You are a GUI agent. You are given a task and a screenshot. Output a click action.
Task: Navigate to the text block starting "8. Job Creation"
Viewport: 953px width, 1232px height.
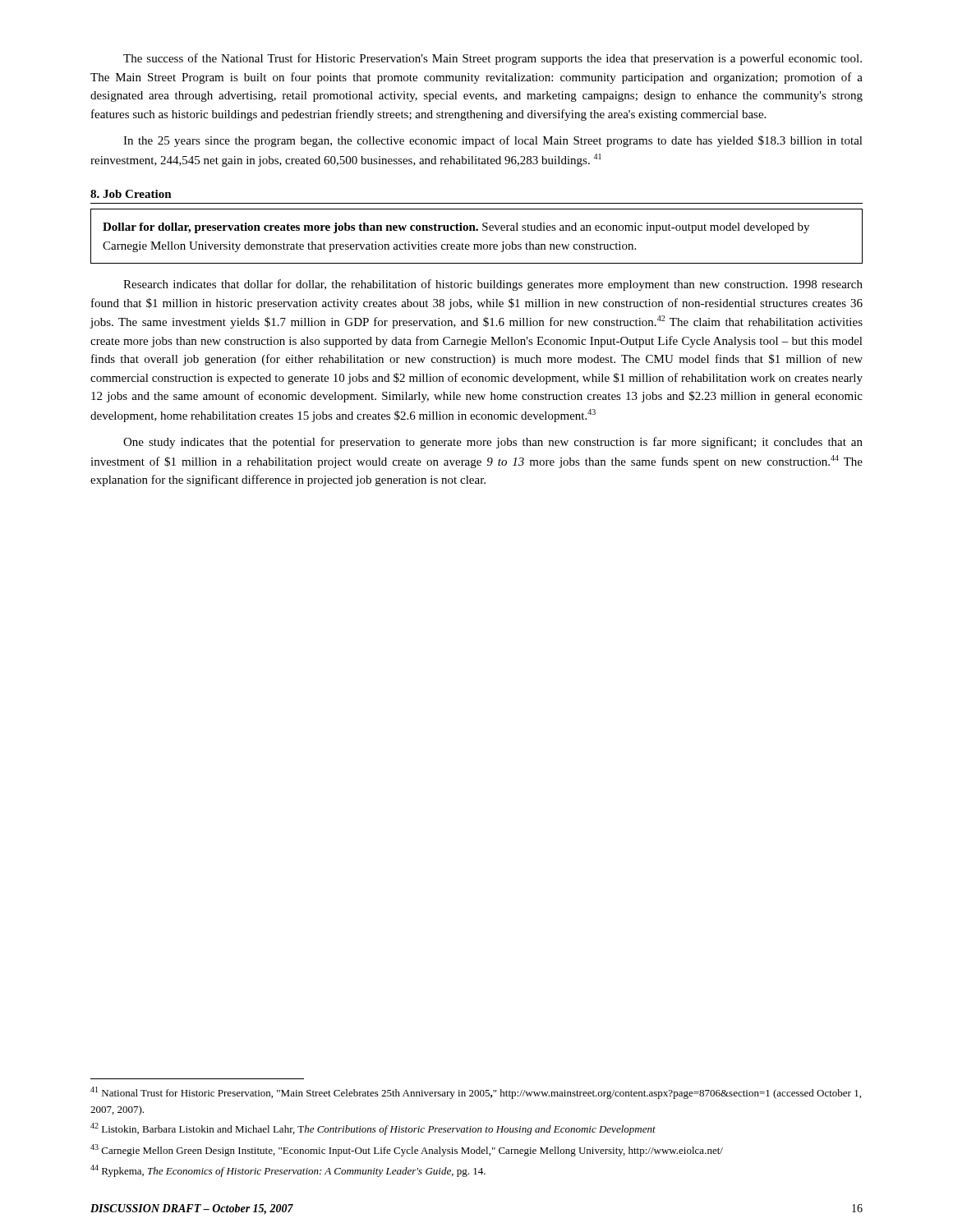click(x=131, y=194)
